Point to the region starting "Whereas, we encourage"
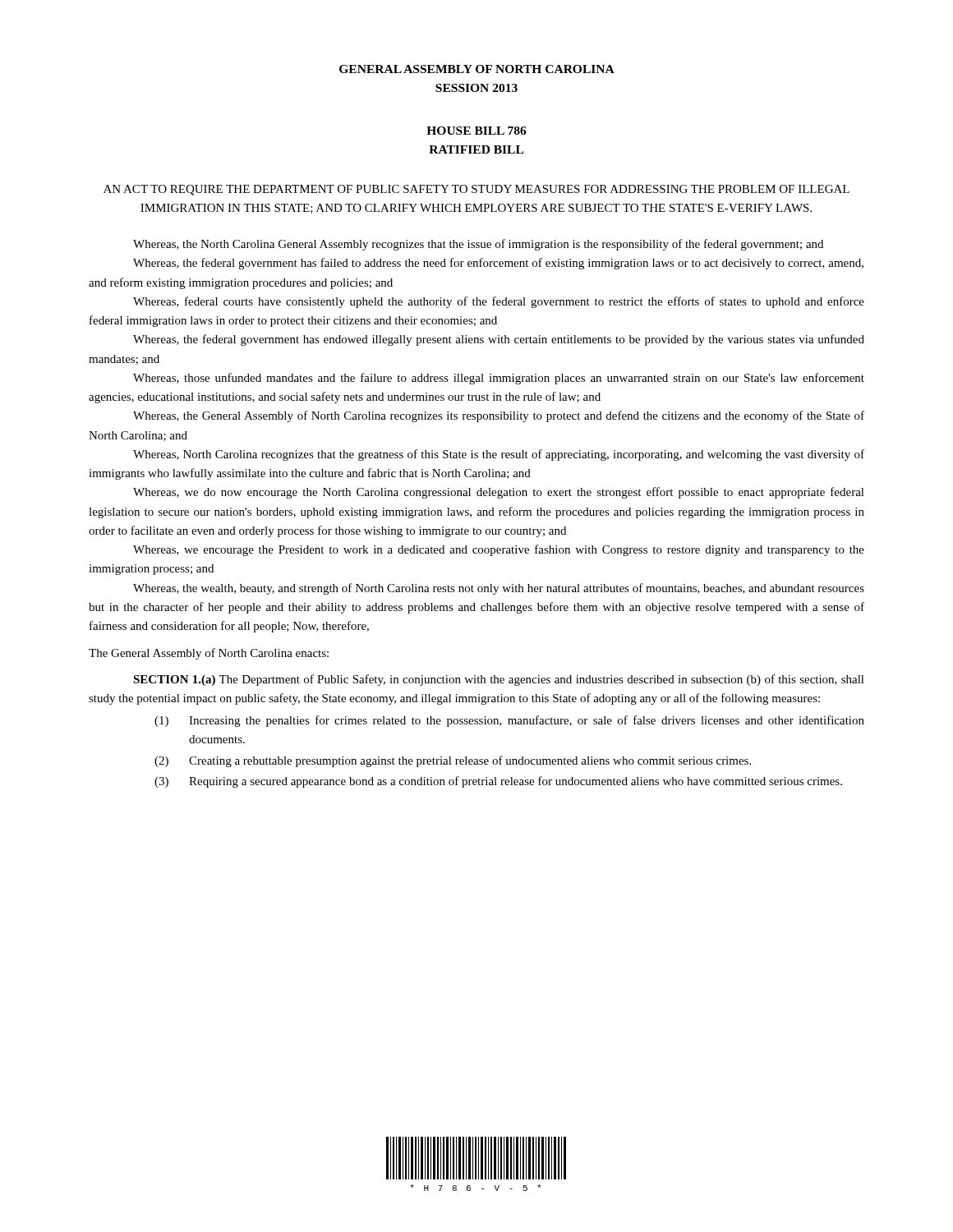This screenshot has height=1232, width=953. [476, 559]
